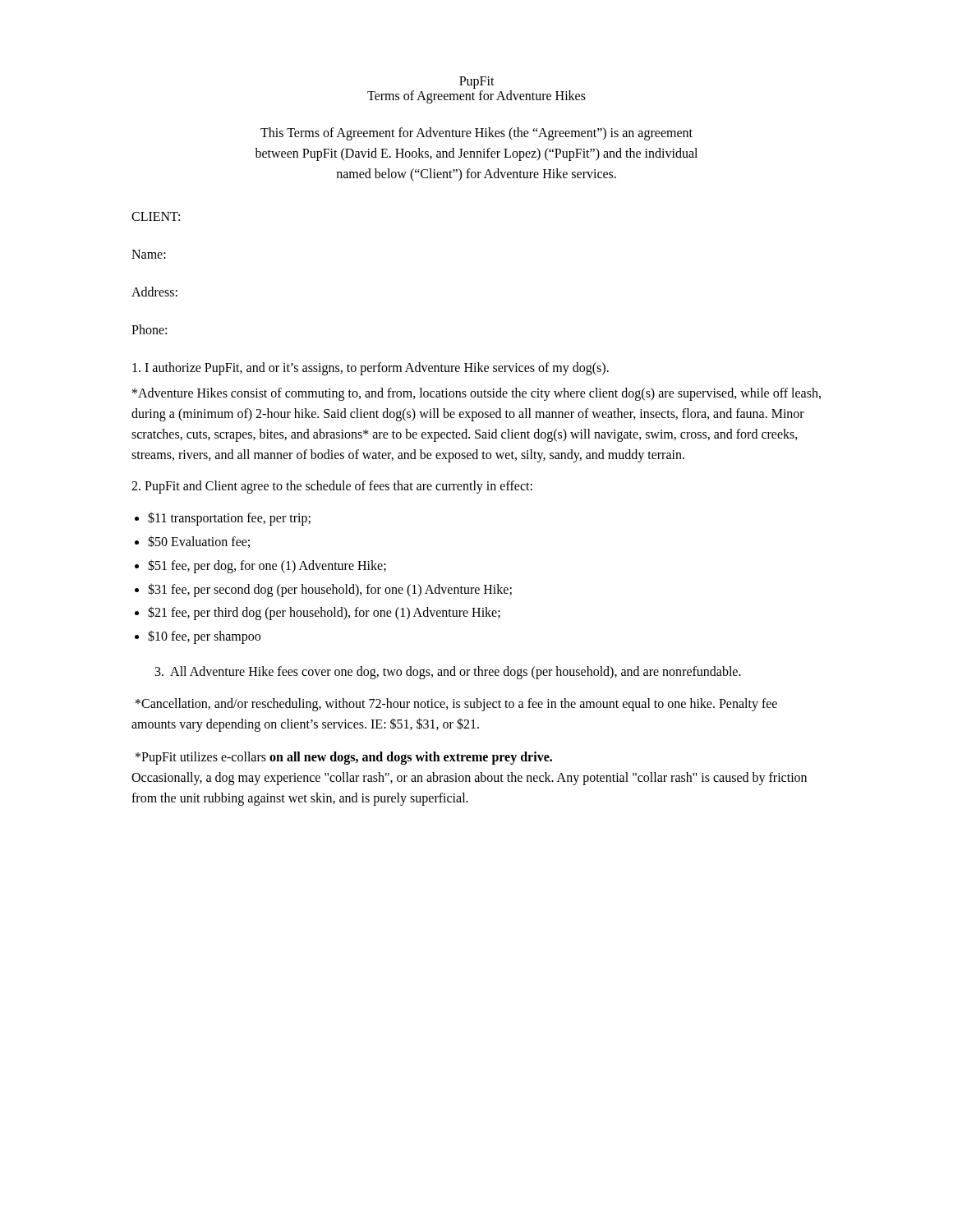Find the text block that says "I authorize PupFit, and or it’s assigns,"
The width and height of the screenshot is (953, 1232).
coord(476,412)
